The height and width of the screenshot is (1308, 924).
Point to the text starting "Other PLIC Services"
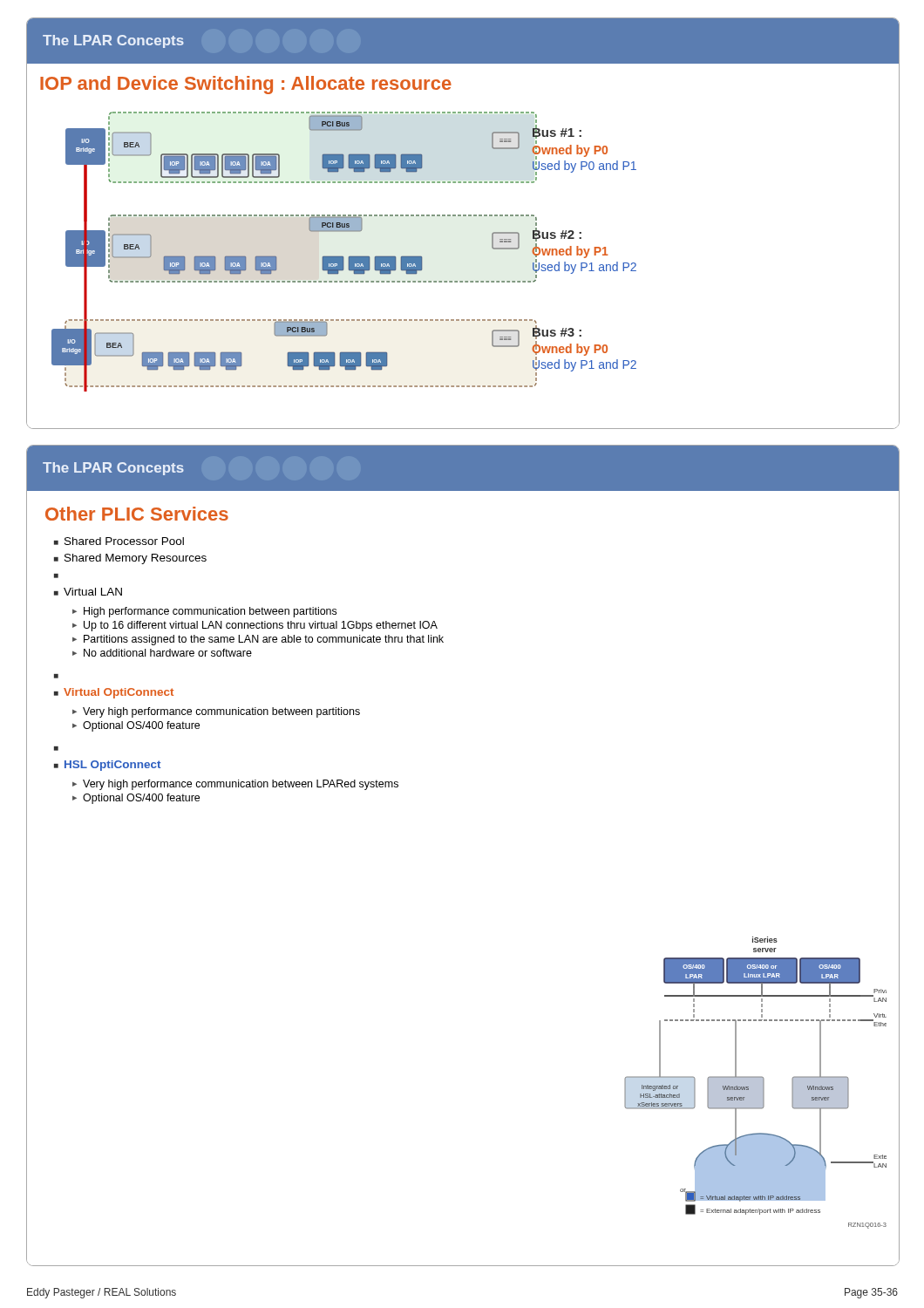click(137, 514)
